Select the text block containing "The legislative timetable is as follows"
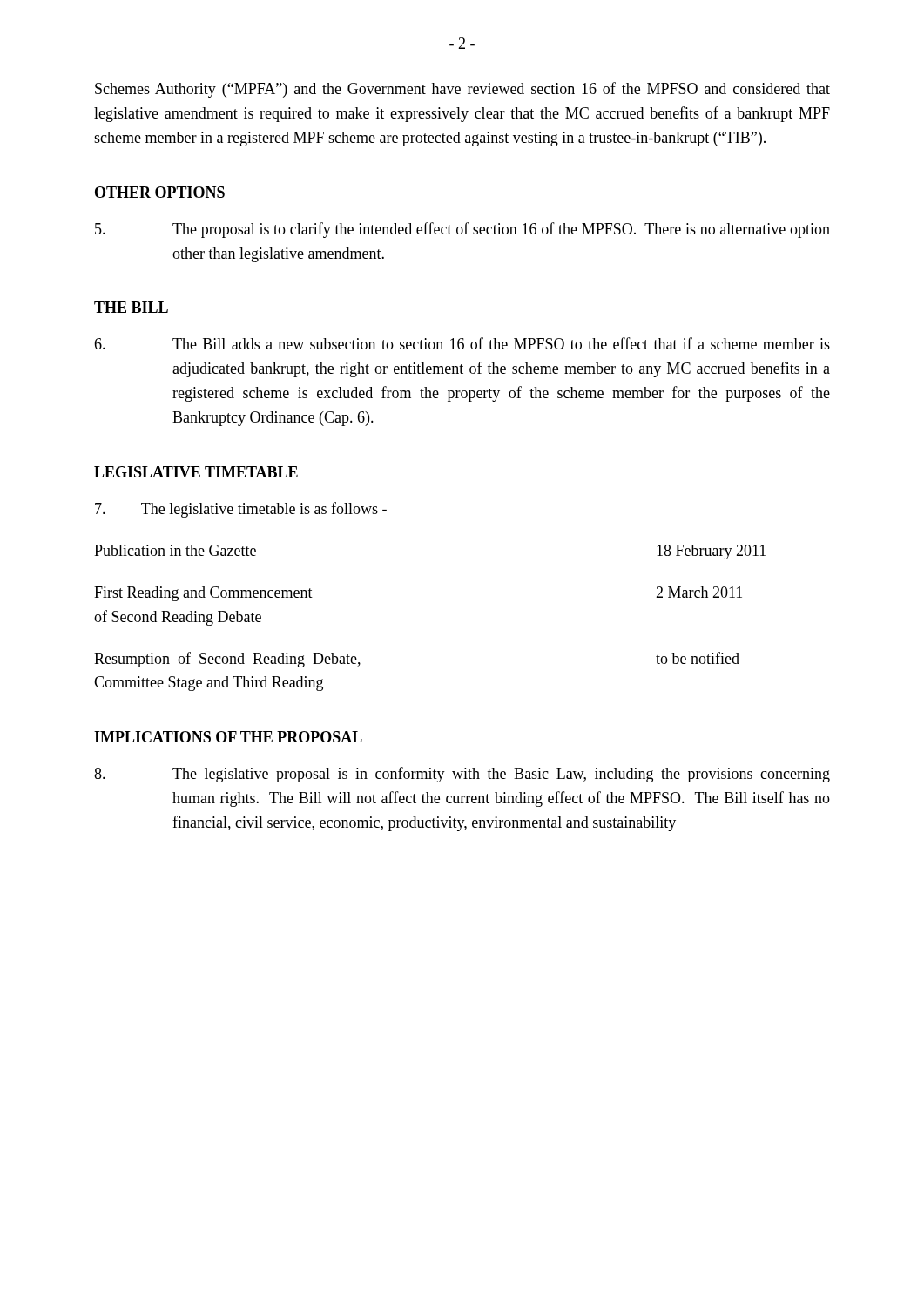 [x=241, y=509]
